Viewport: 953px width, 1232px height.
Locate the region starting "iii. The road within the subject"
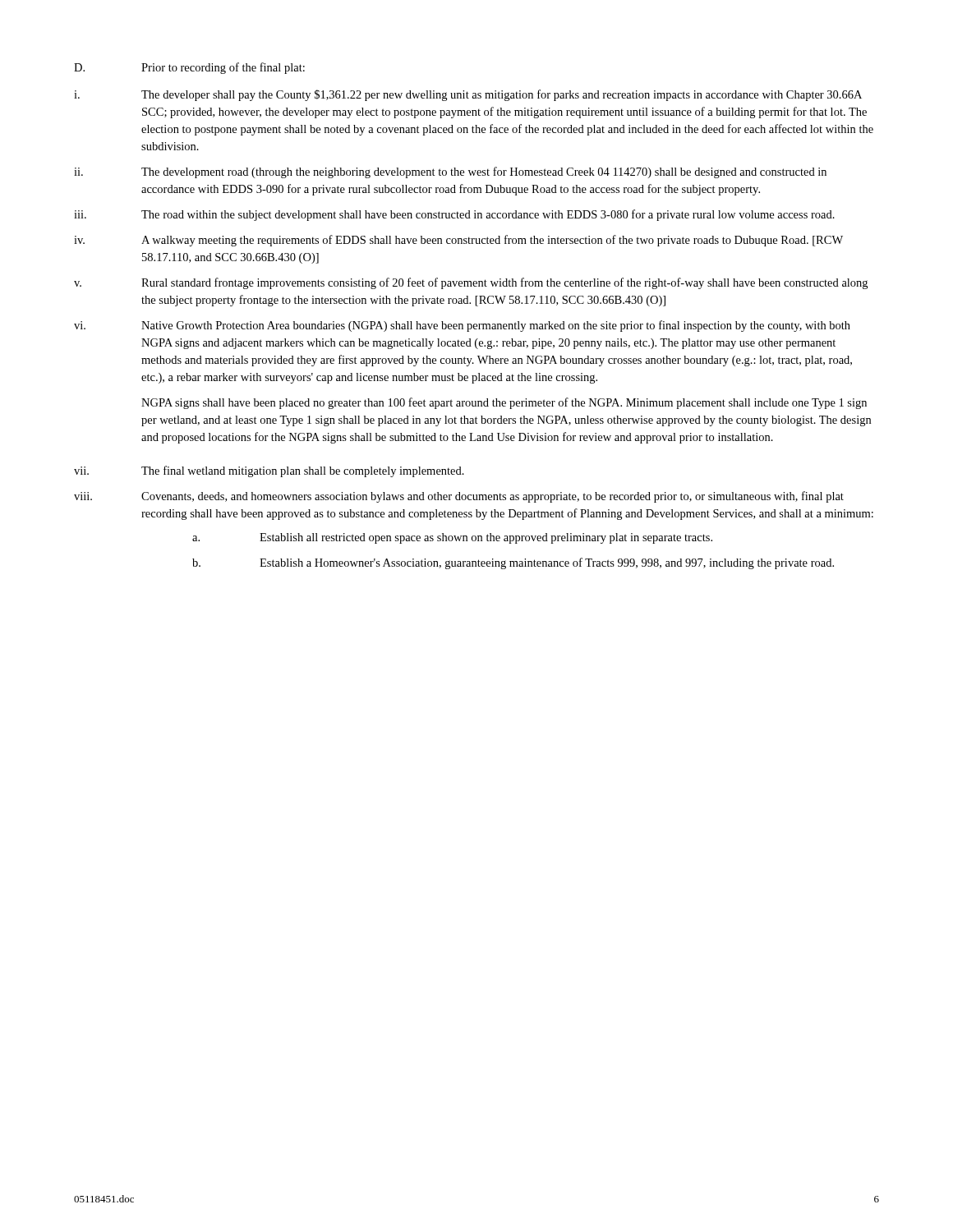(x=476, y=215)
